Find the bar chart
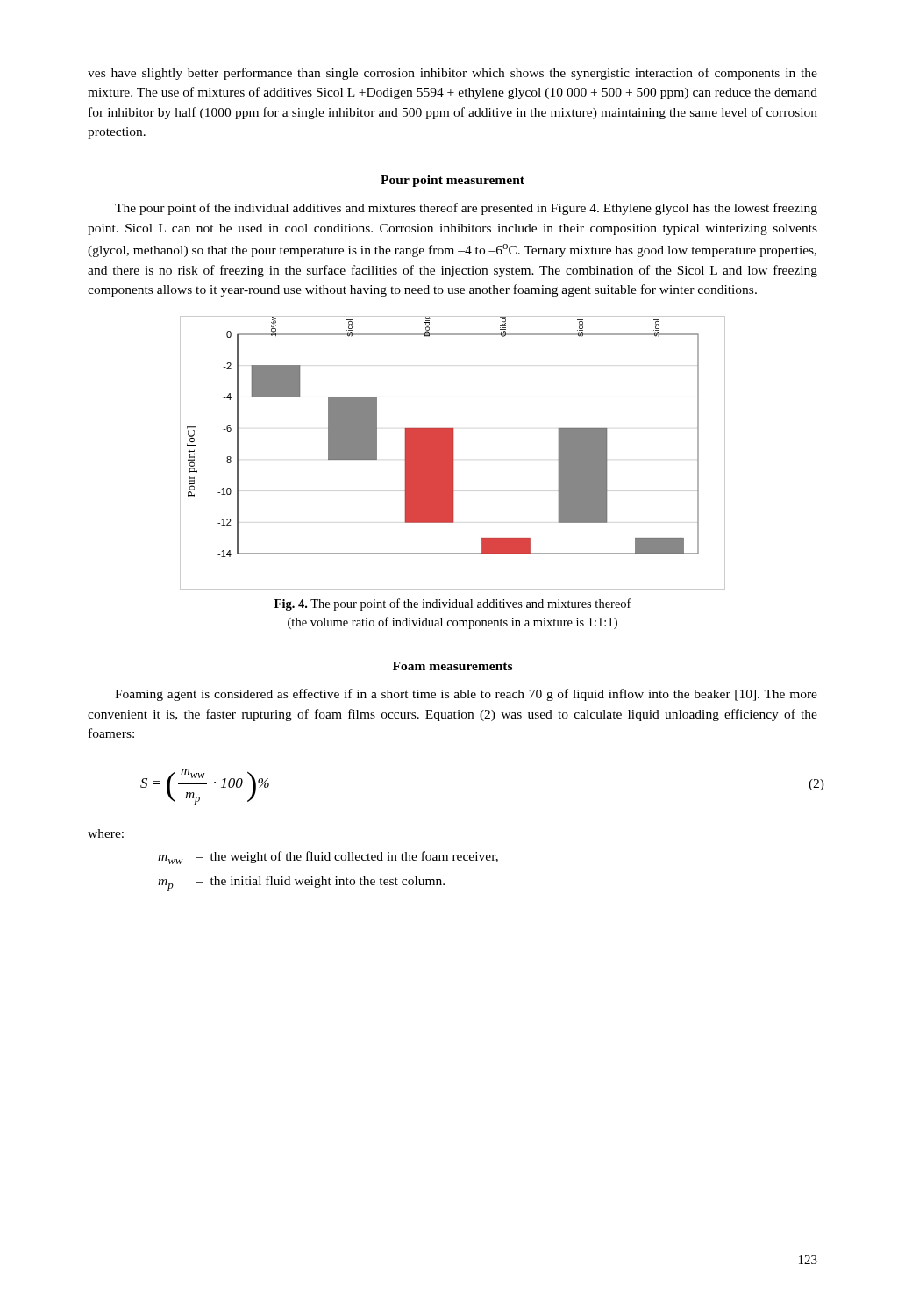Viewport: 905px width, 1316px height. [452, 453]
